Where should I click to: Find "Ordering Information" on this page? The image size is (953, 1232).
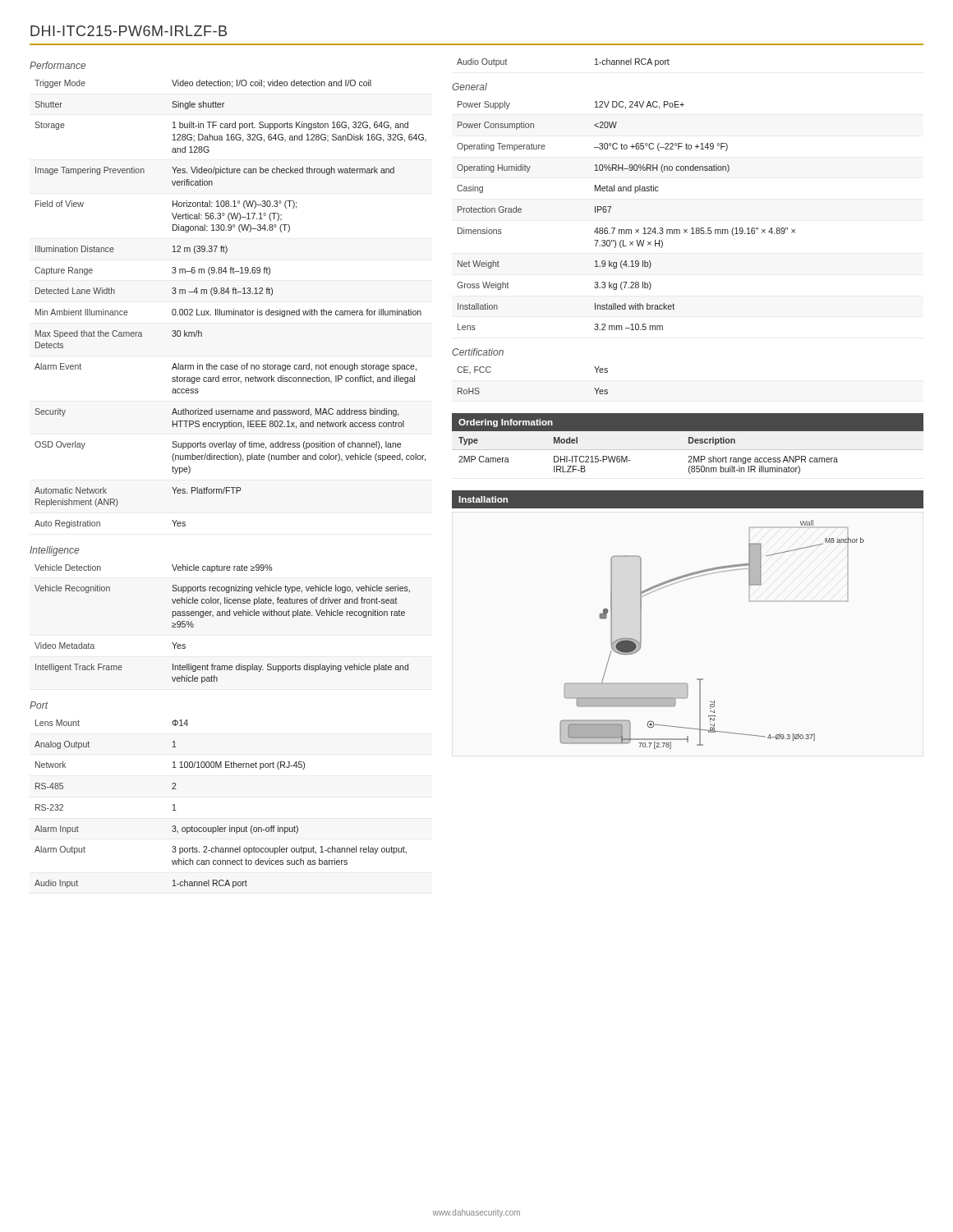pyautogui.click(x=506, y=422)
